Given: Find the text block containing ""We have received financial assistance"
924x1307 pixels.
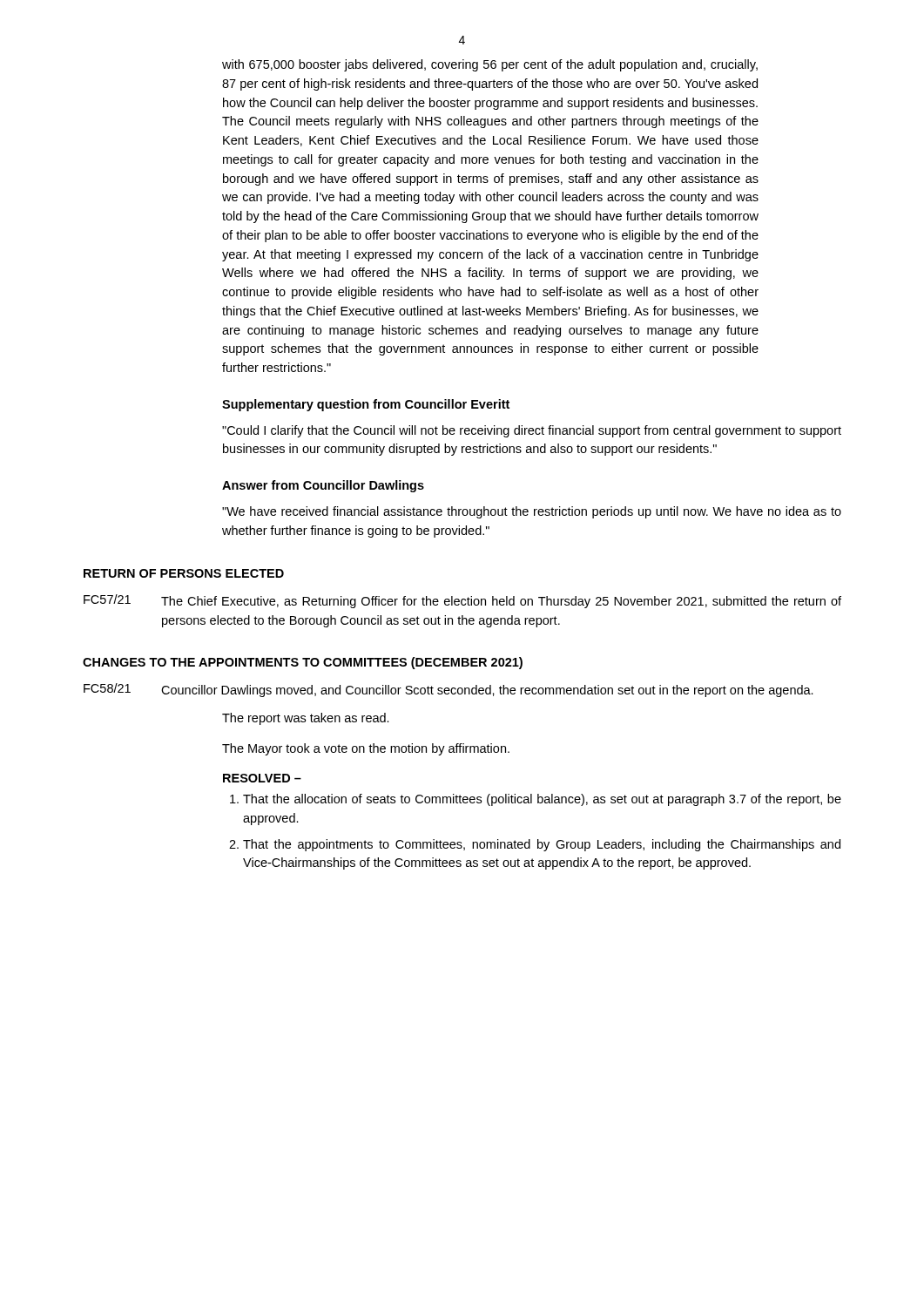Looking at the screenshot, I should (x=532, y=521).
